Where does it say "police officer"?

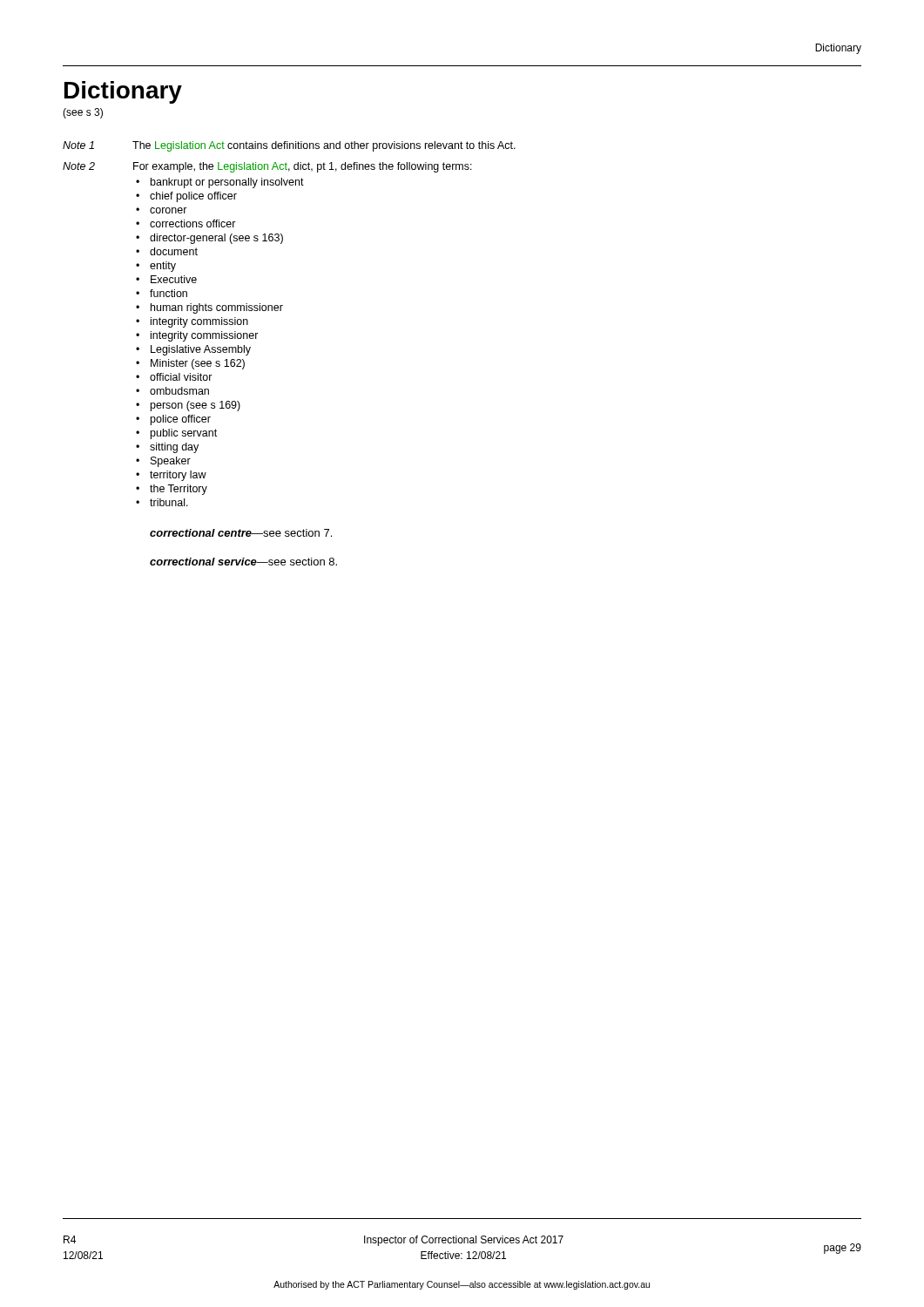click(180, 419)
